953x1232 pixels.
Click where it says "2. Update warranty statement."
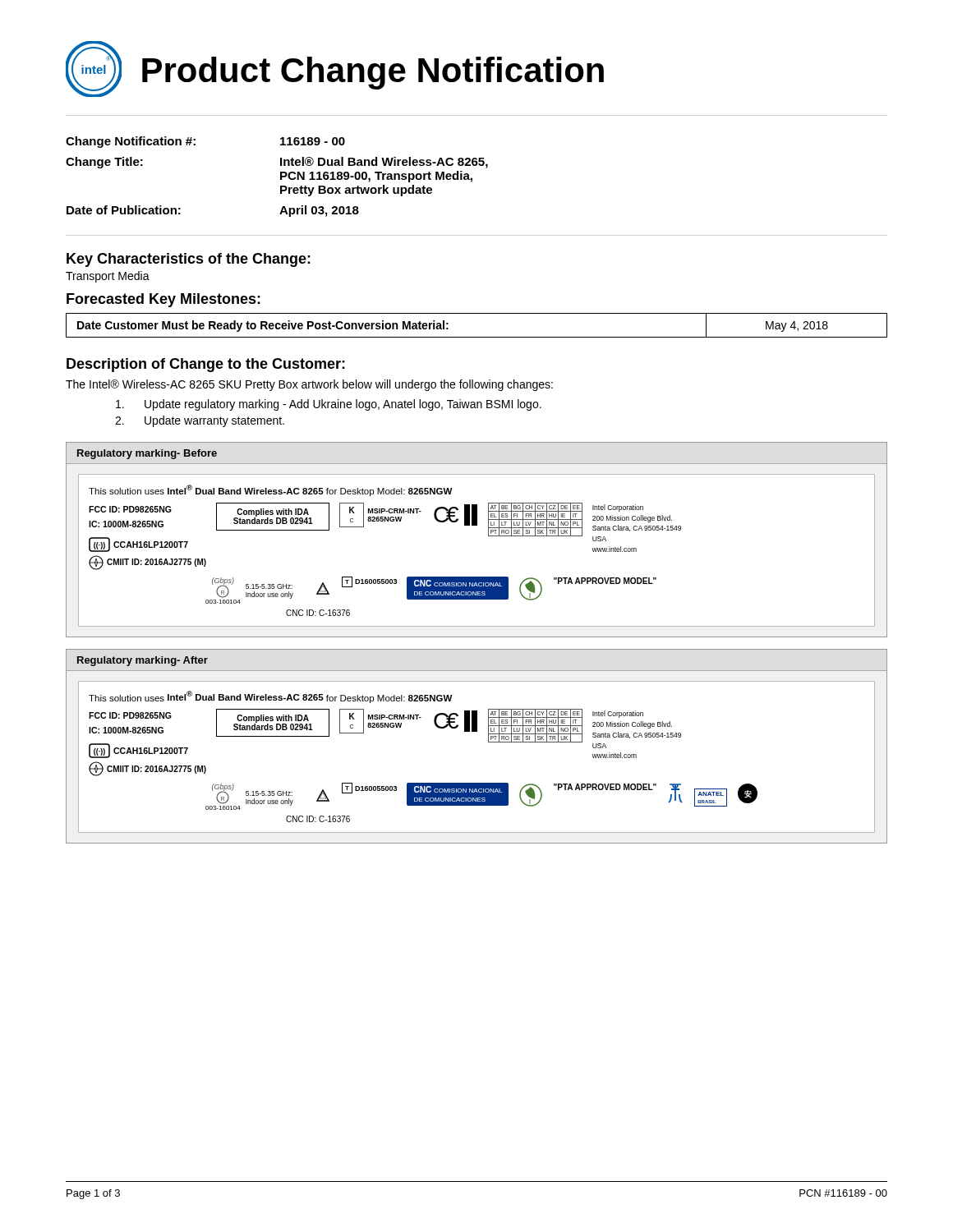point(200,421)
